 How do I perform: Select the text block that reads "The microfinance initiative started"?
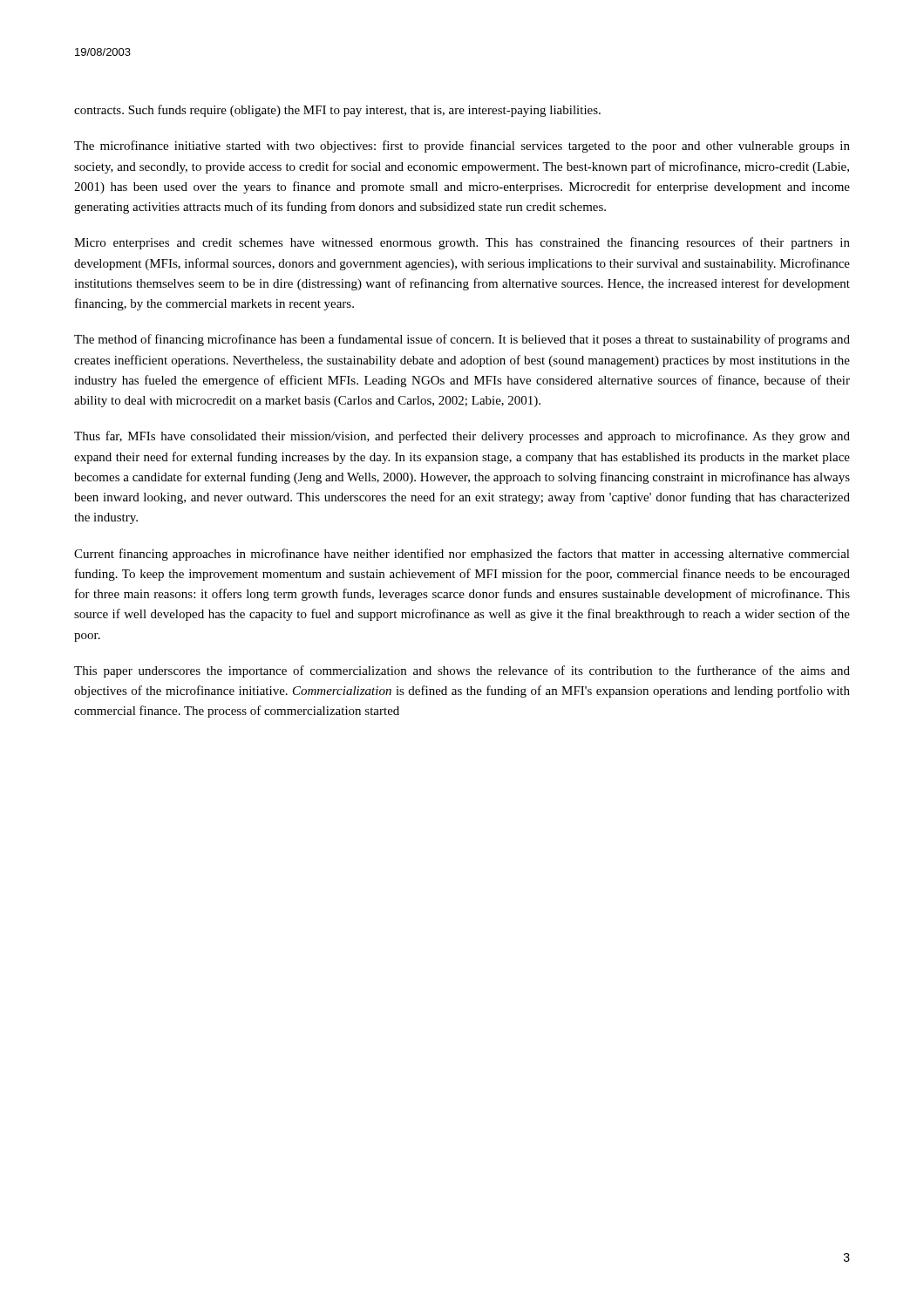(462, 176)
